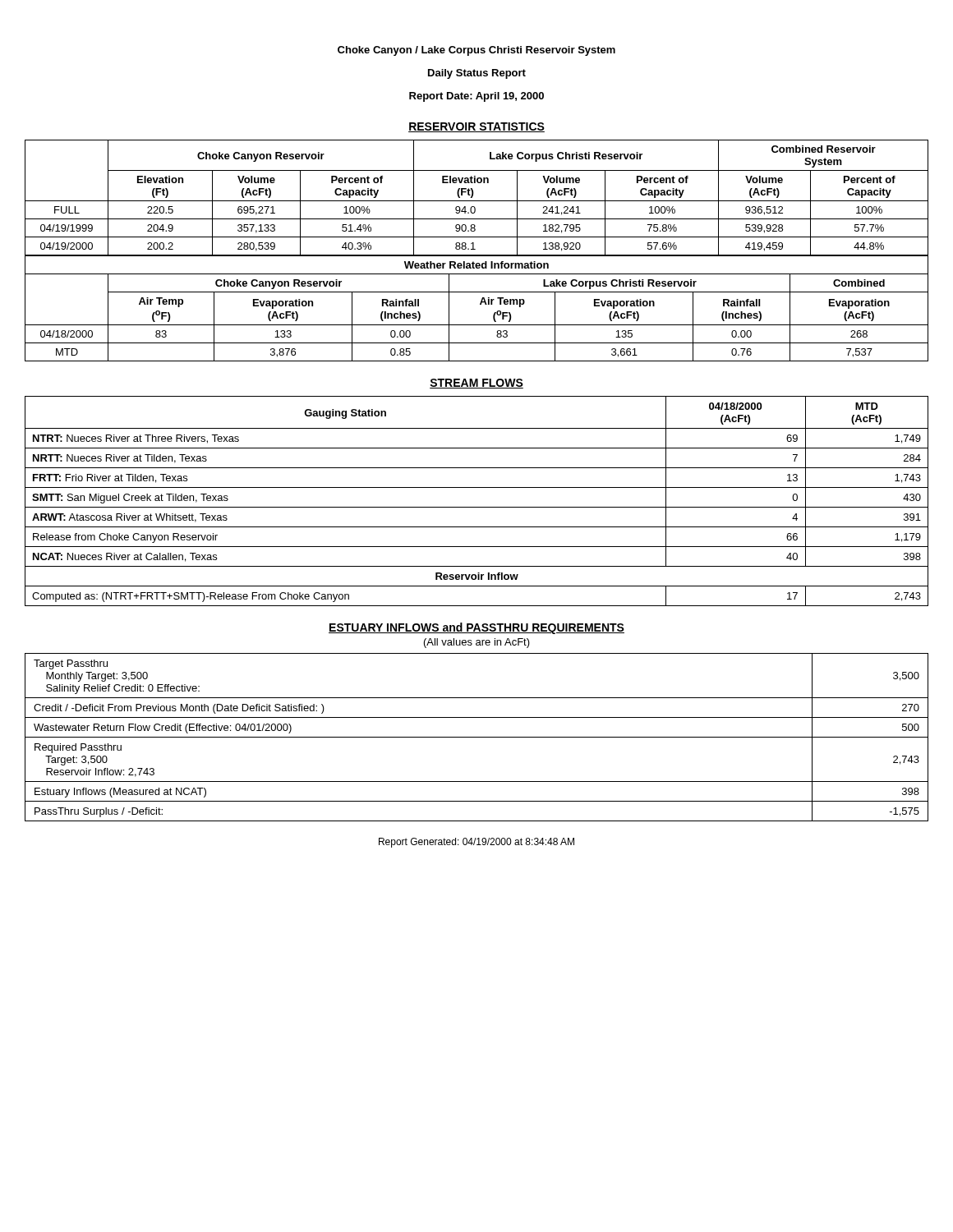Click on the table containing "NRTT: Nueces River"

point(476,501)
